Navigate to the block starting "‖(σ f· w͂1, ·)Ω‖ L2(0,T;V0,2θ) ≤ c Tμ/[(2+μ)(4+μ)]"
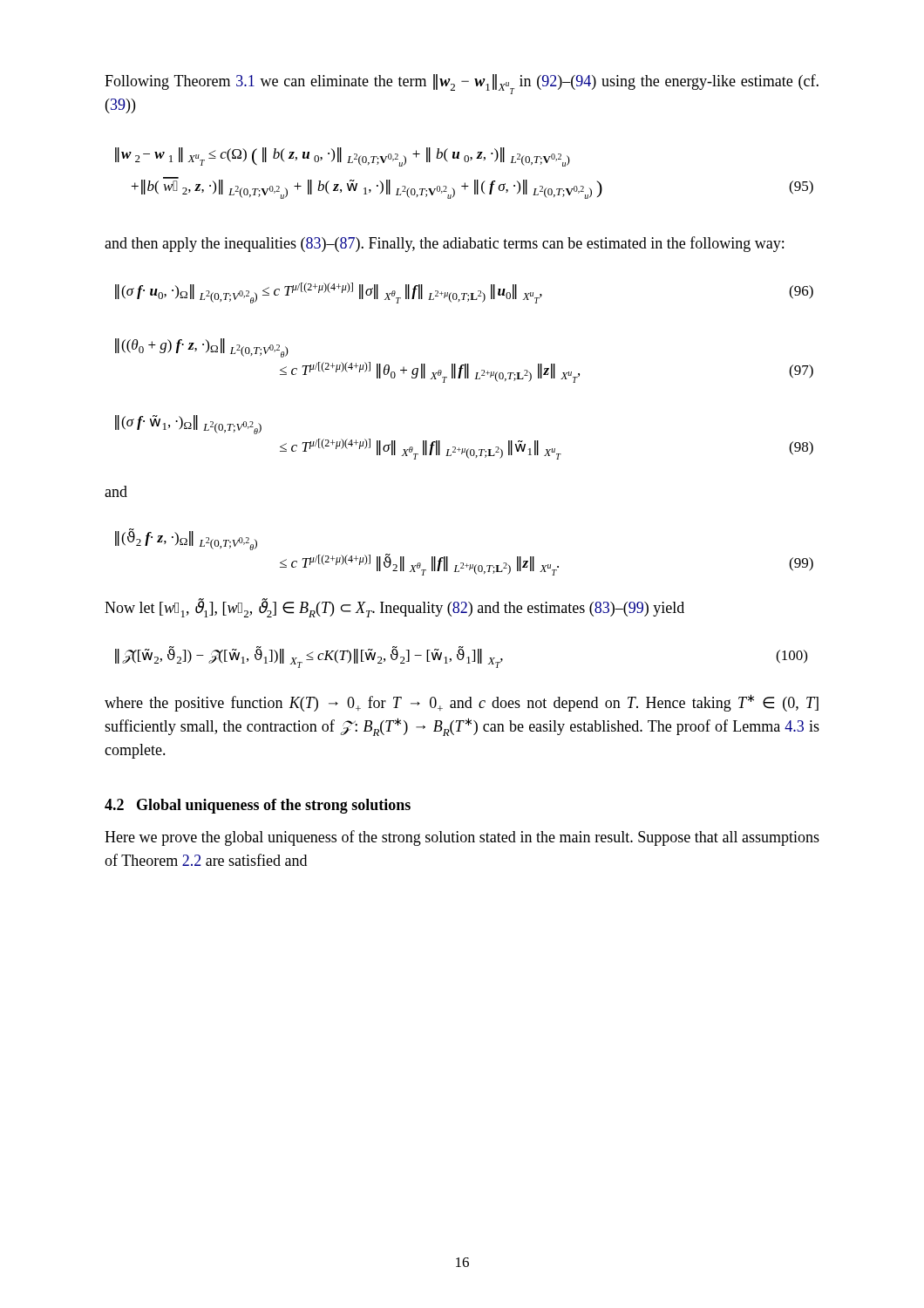The image size is (924, 1308). [x=188, y=425]
